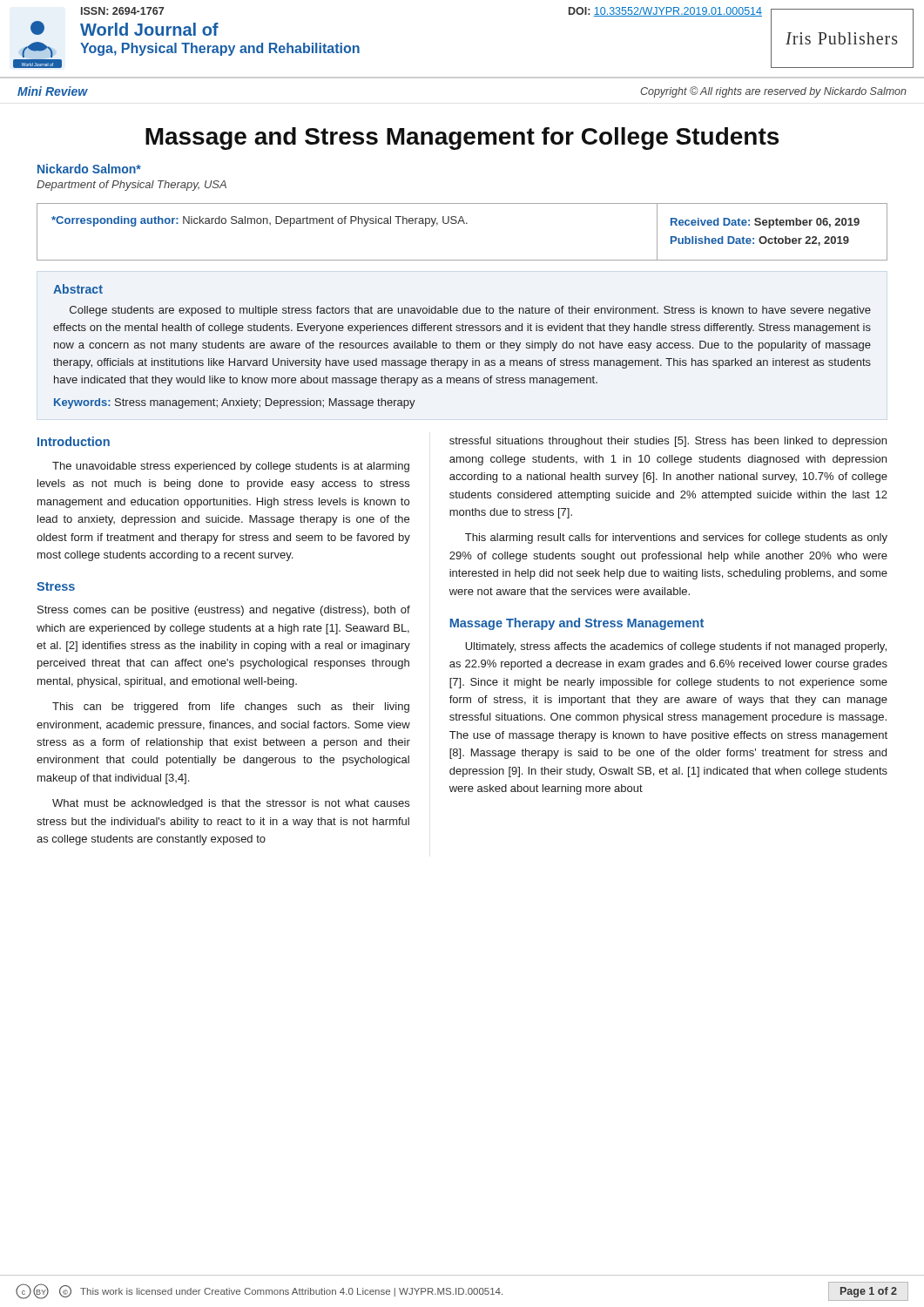Click where it says "Nickardo Salmon*"
Image resolution: width=924 pixels, height=1307 pixels.
tap(89, 169)
